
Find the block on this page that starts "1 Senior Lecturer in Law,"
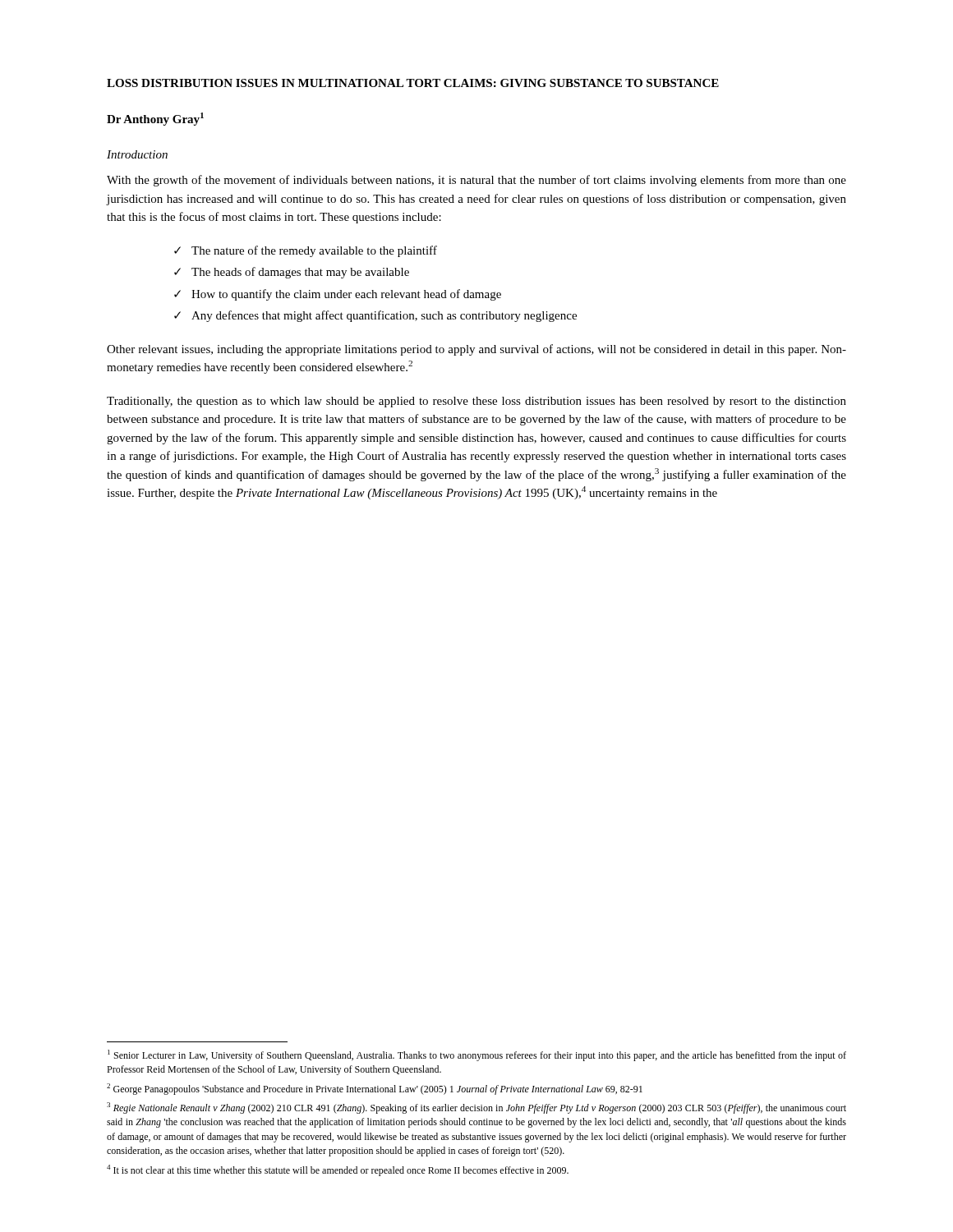click(476, 1062)
